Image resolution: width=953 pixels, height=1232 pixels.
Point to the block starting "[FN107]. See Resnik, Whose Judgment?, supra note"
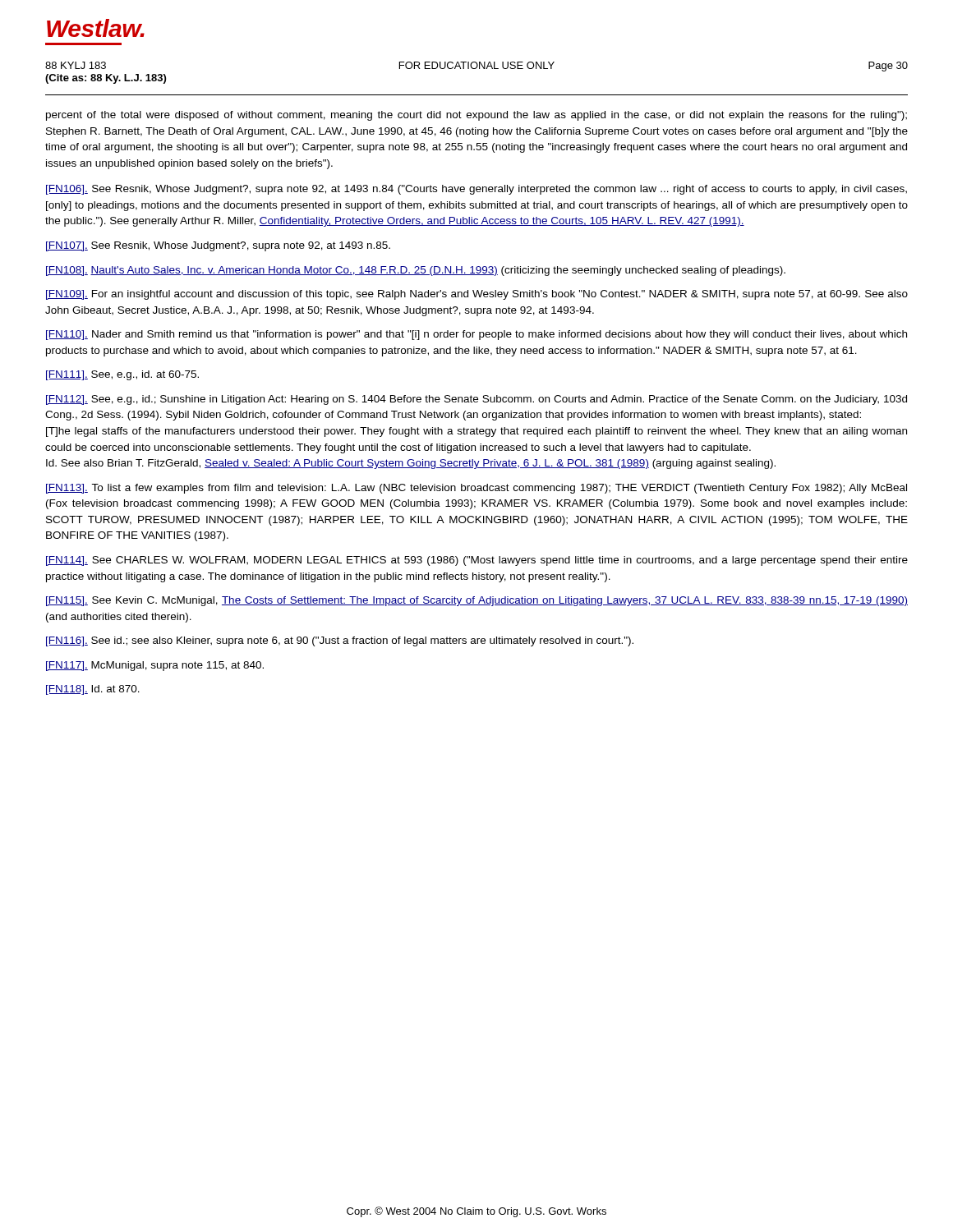(218, 245)
